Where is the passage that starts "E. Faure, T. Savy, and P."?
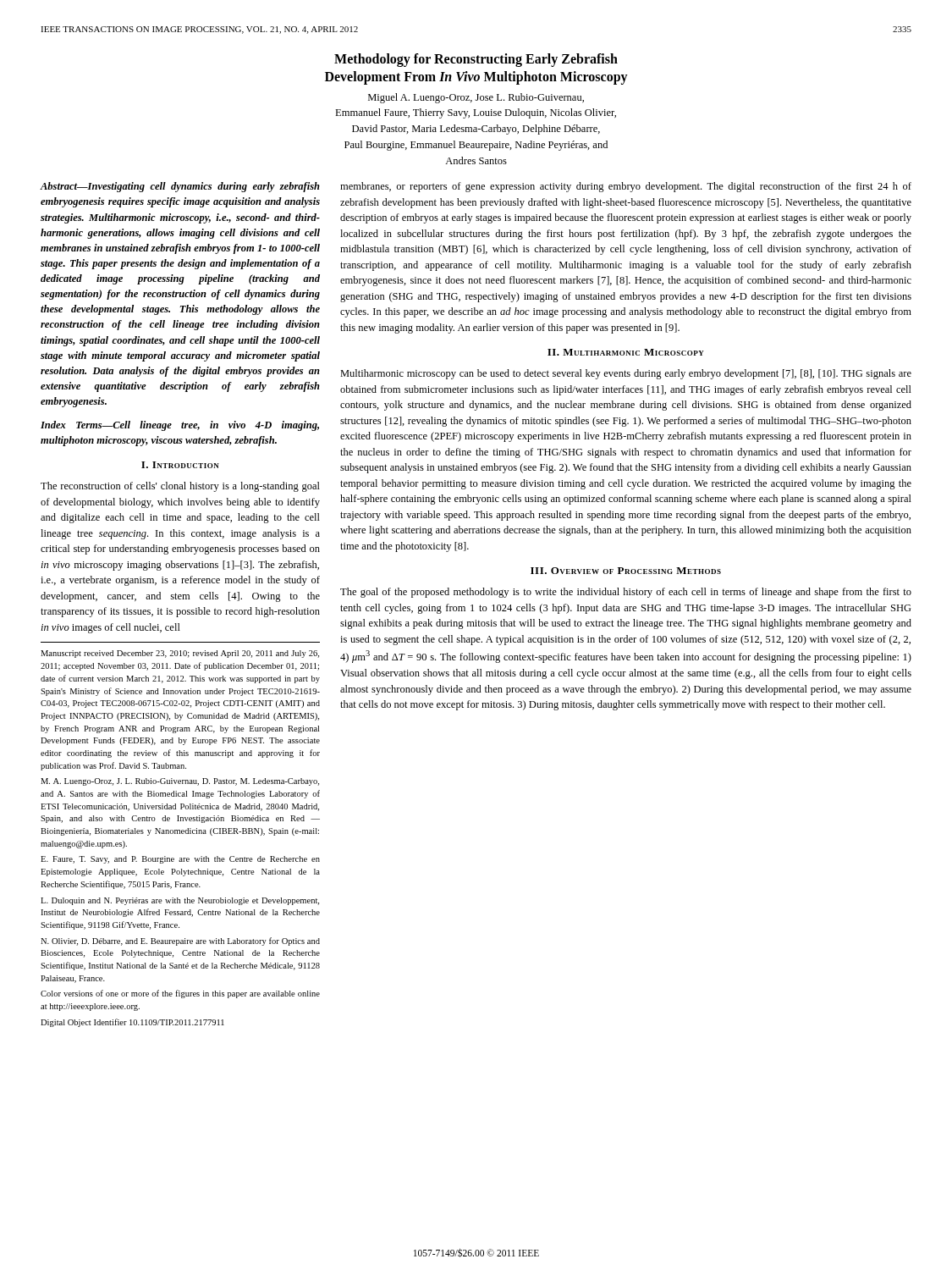Image resolution: width=952 pixels, height=1270 pixels. [180, 872]
